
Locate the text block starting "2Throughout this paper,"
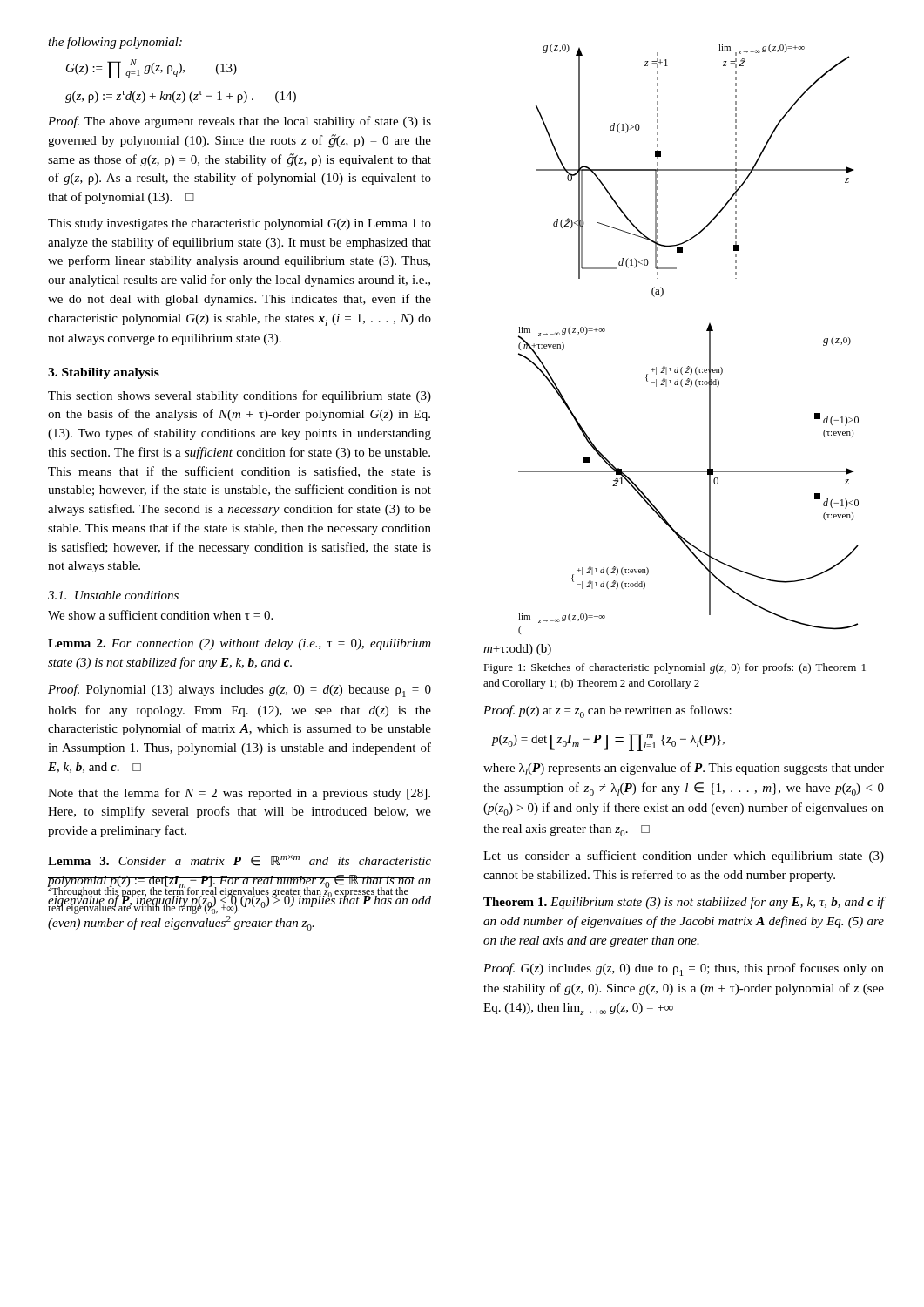click(228, 899)
